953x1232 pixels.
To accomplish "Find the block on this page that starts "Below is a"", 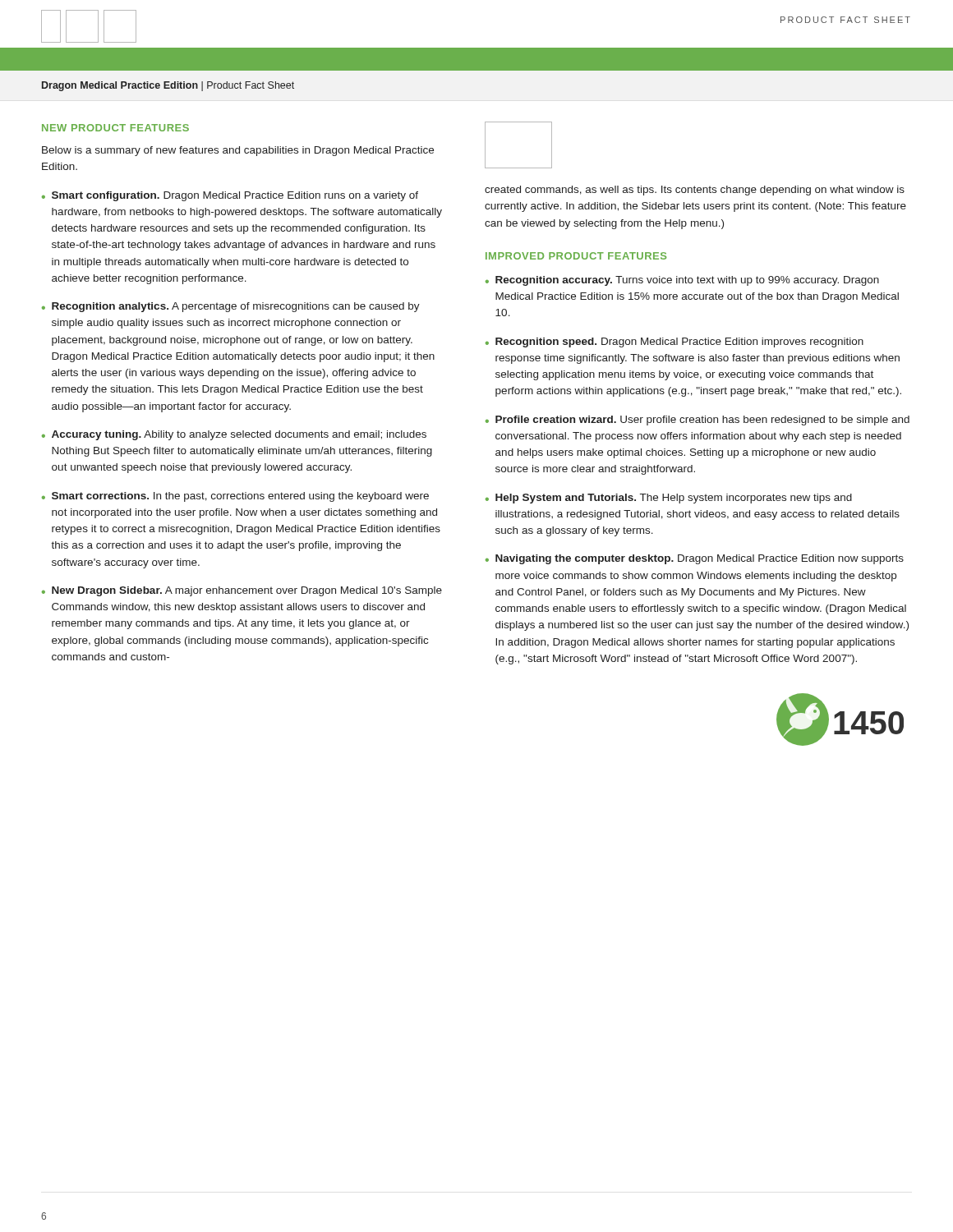I will 242,159.
